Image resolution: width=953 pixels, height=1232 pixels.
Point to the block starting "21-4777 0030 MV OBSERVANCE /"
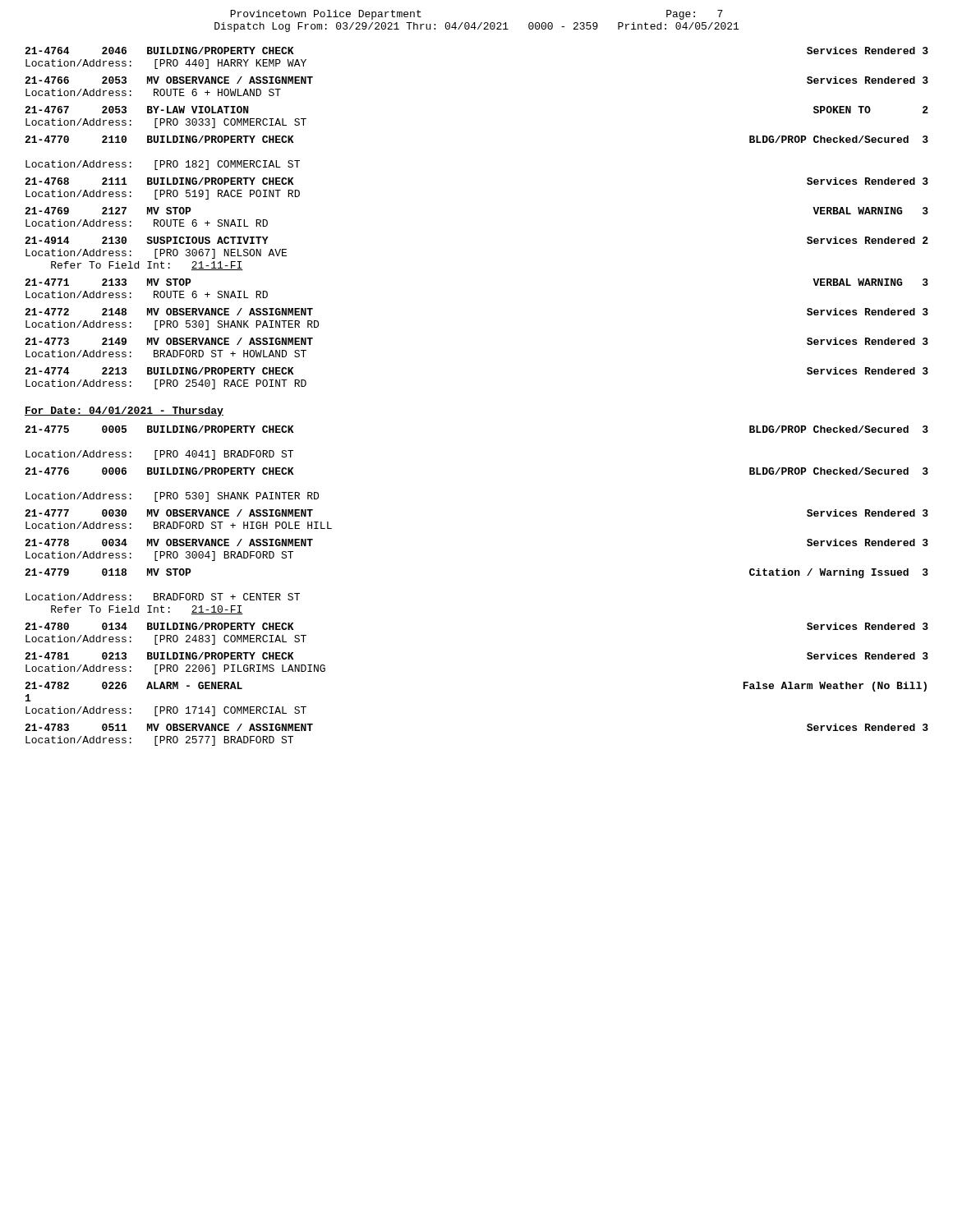click(x=46, y=513)
